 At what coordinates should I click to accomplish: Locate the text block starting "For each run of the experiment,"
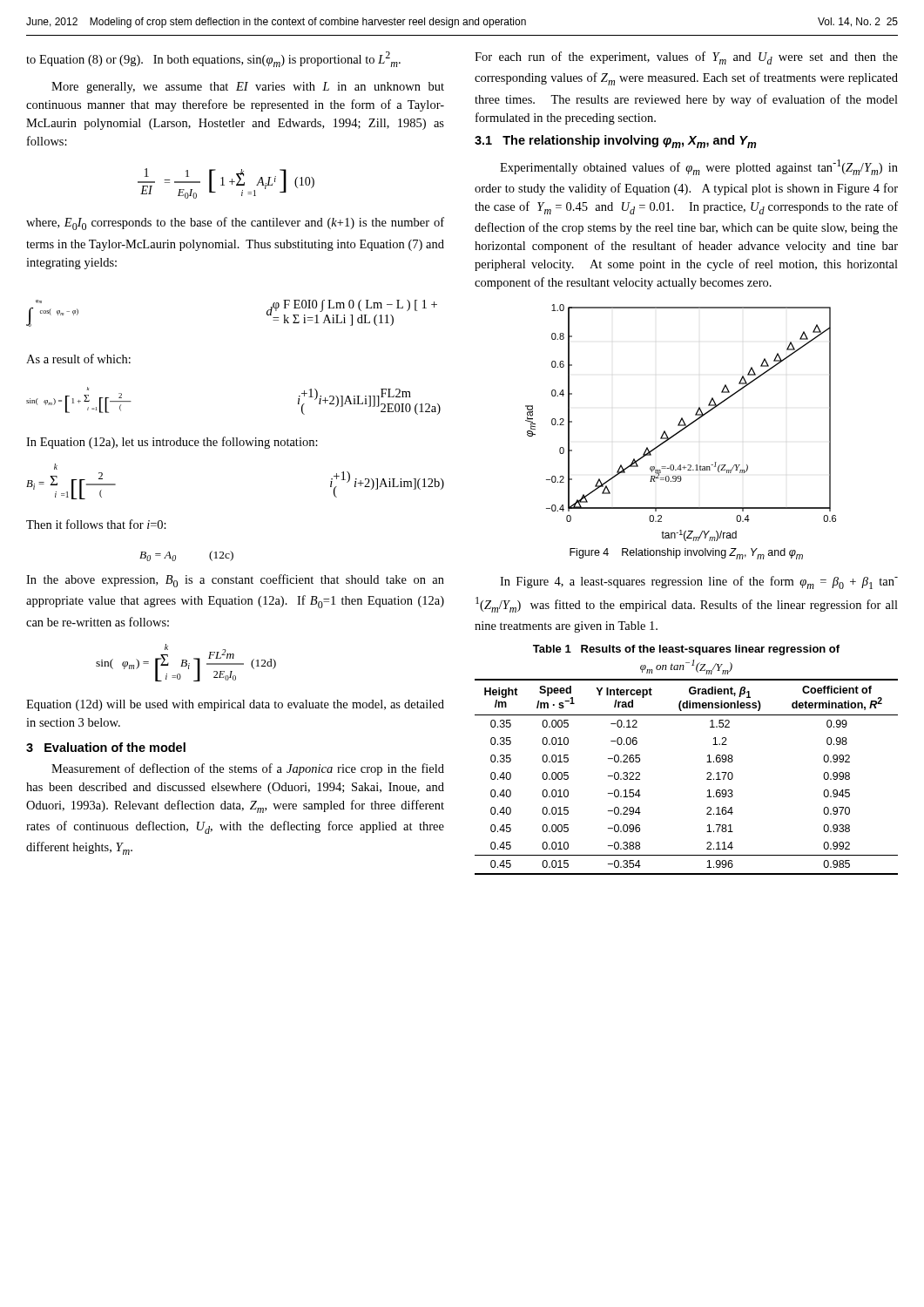pos(686,87)
